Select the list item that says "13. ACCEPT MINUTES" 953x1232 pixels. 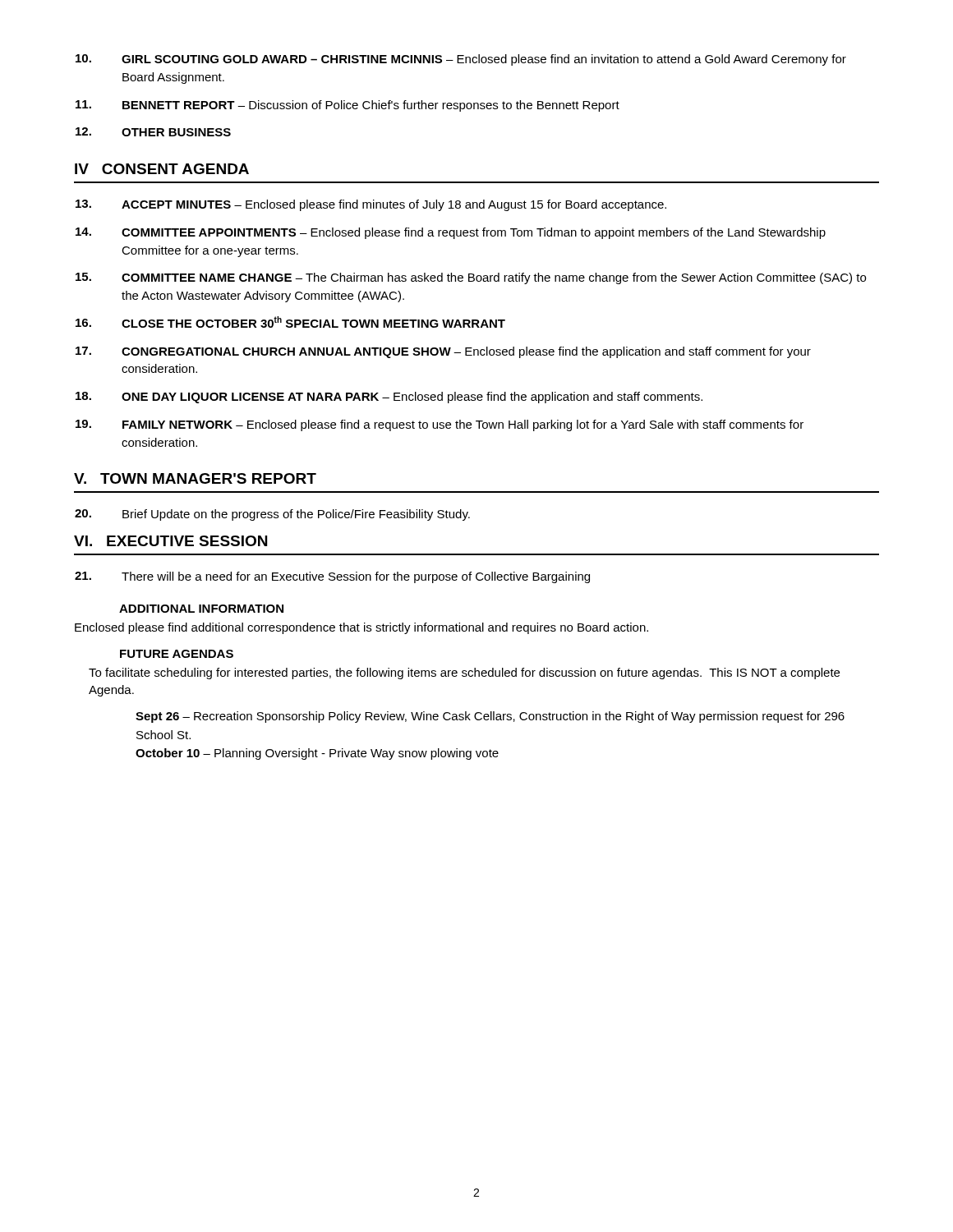point(476,204)
